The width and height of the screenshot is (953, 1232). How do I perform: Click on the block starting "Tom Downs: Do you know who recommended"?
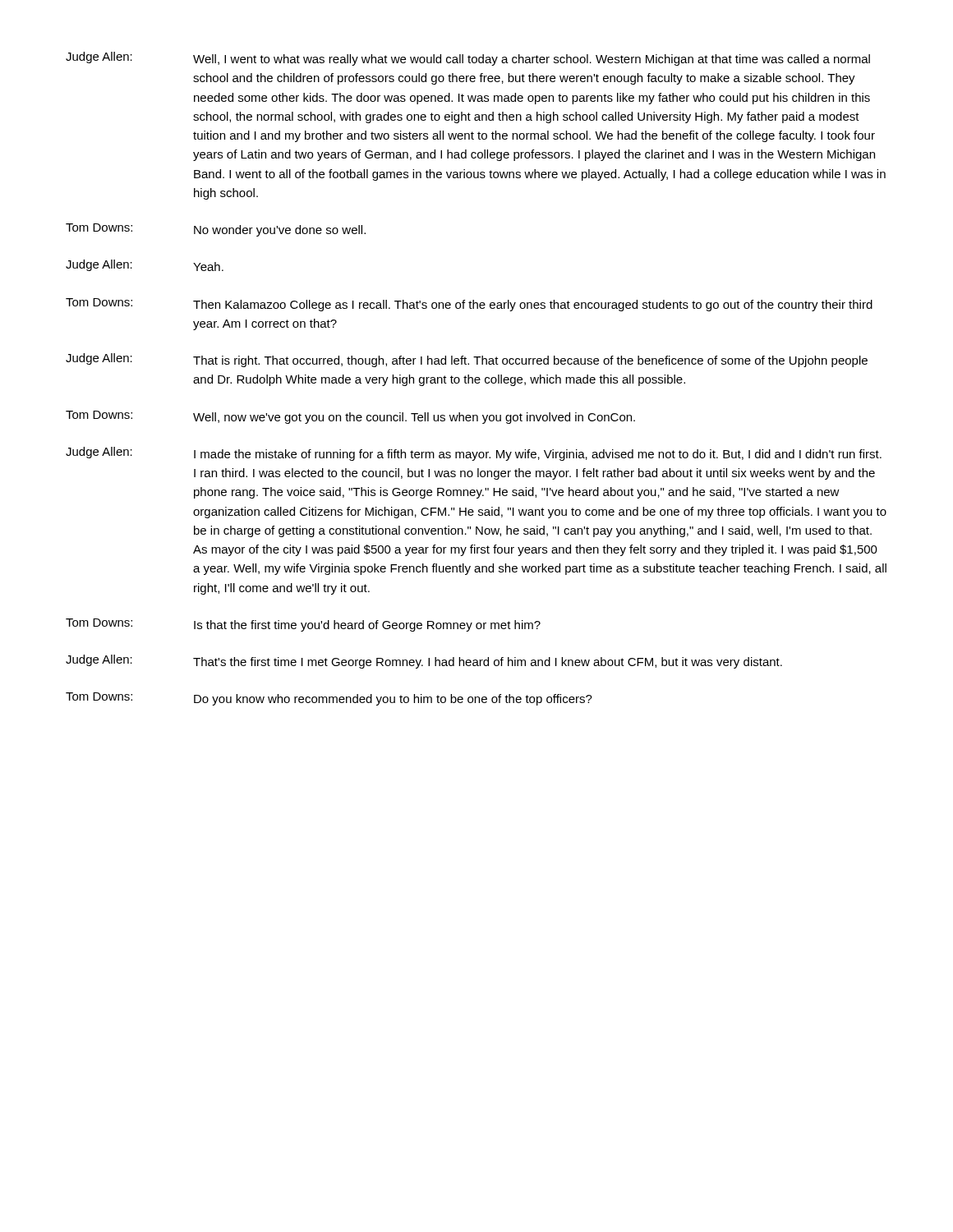(x=476, y=699)
